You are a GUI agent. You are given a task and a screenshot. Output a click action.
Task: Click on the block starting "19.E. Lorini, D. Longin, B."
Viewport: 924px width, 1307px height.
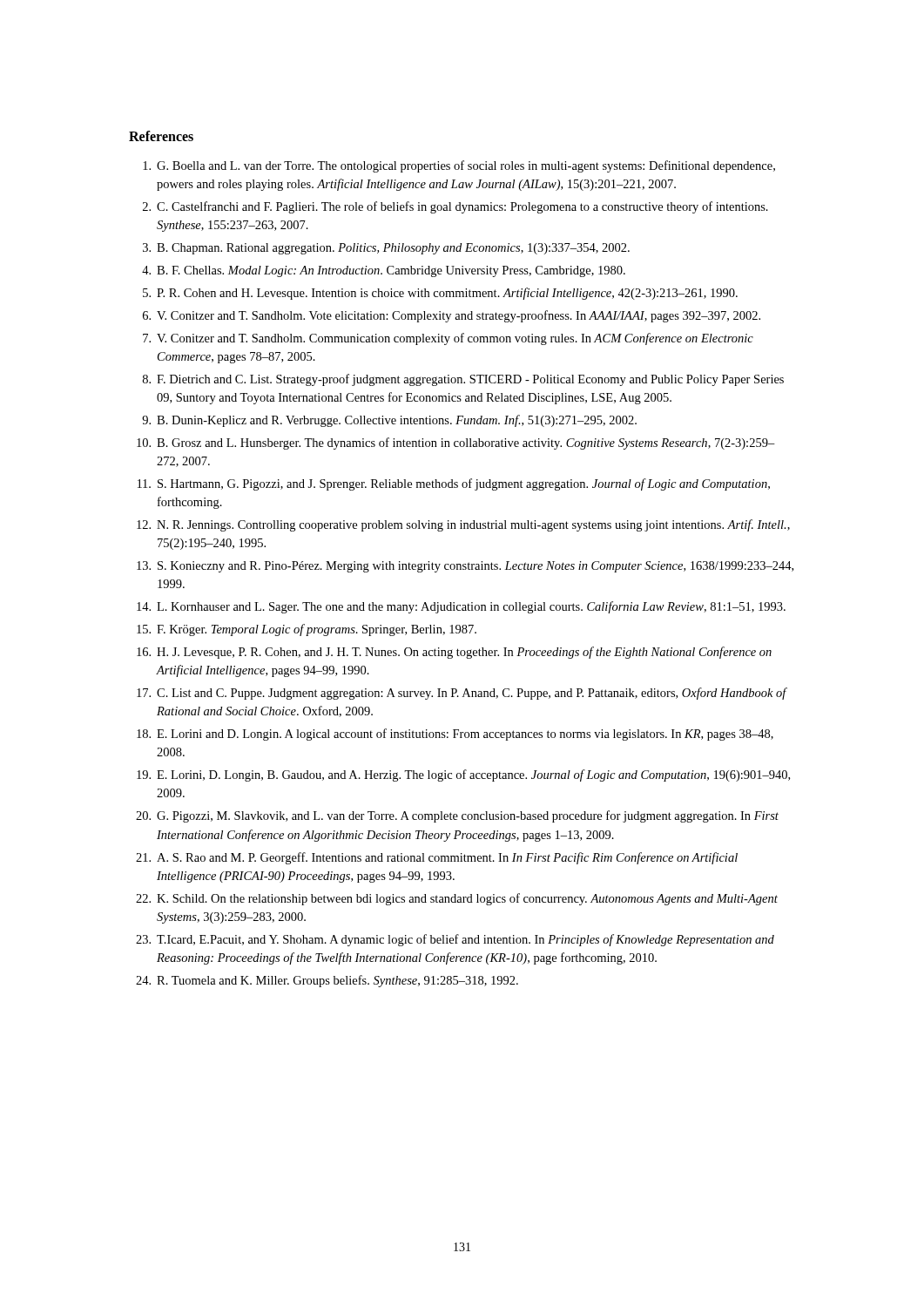(x=462, y=785)
